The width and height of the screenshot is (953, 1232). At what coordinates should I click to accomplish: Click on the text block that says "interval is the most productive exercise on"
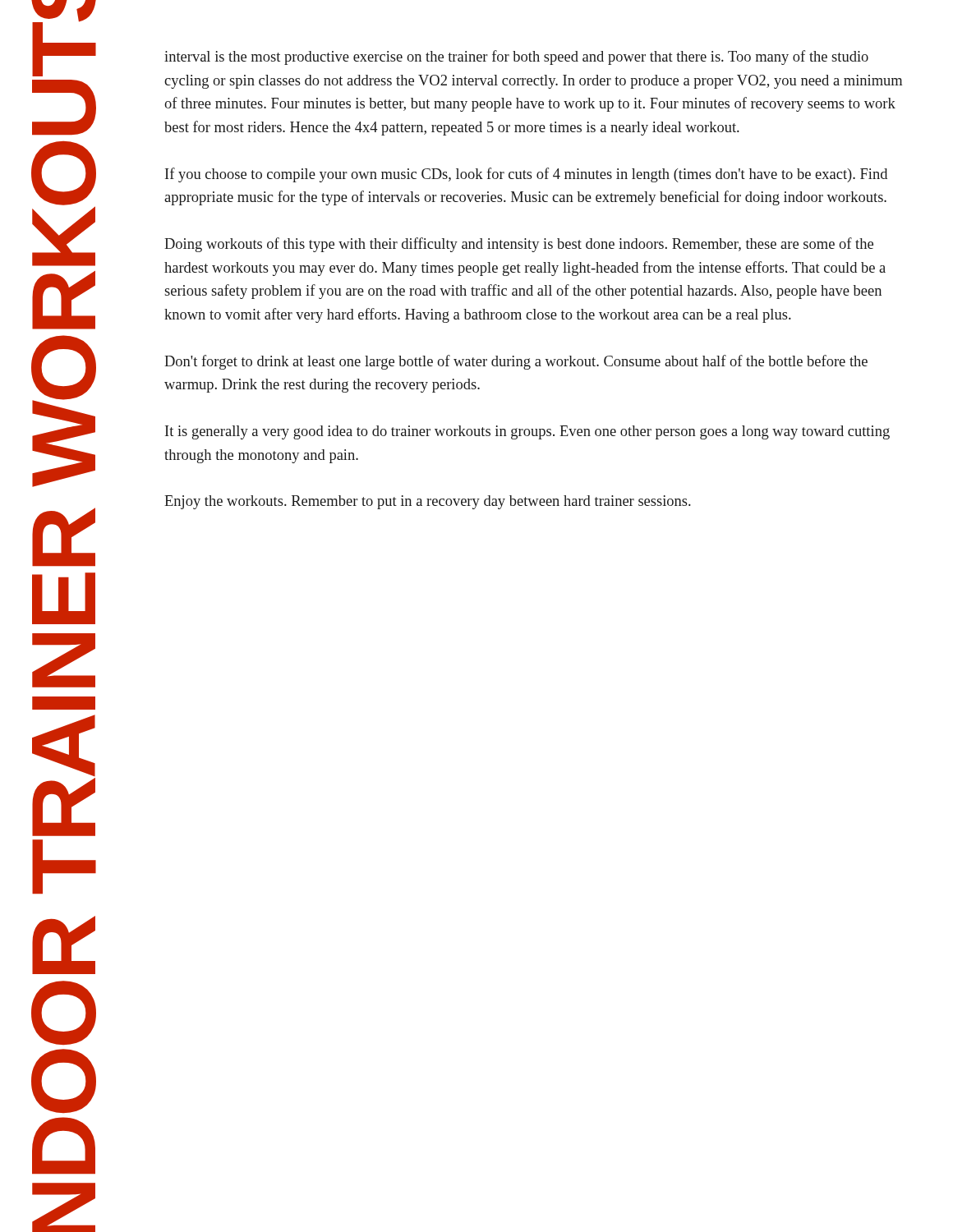[x=533, y=92]
